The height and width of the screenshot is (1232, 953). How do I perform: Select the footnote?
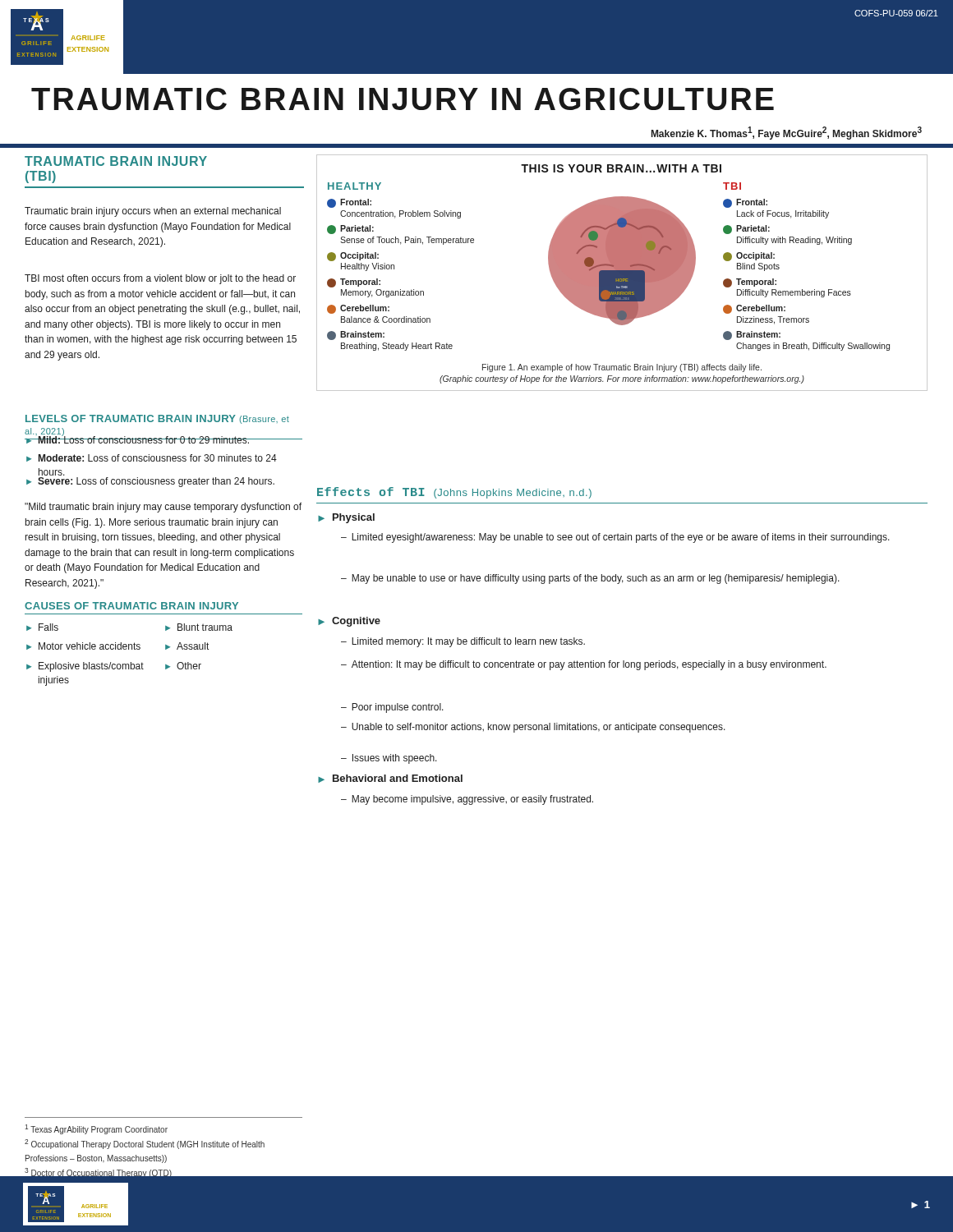(x=145, y=1150)
